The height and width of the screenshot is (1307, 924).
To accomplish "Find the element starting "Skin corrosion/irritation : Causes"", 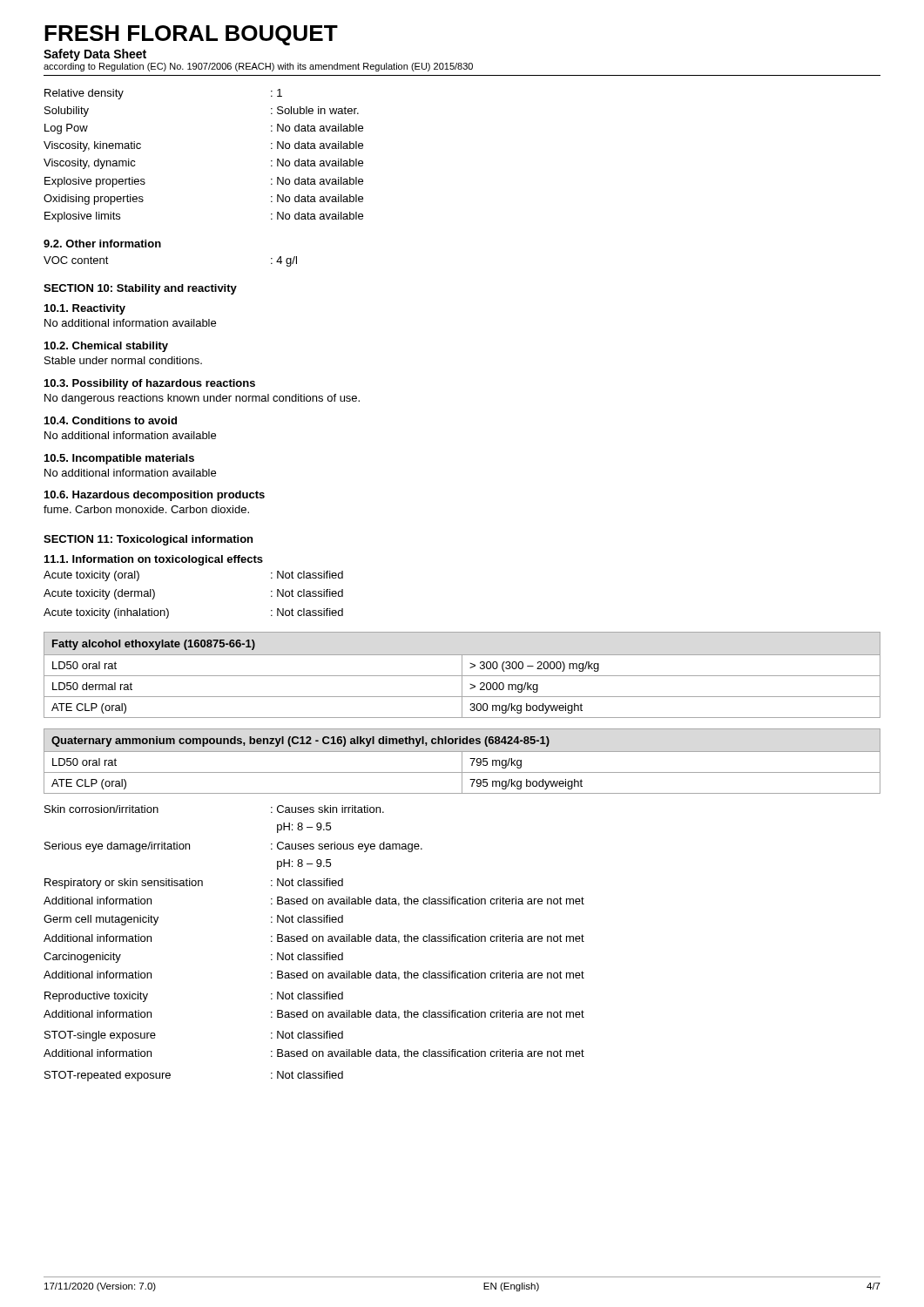I will [x=462, y=942].
